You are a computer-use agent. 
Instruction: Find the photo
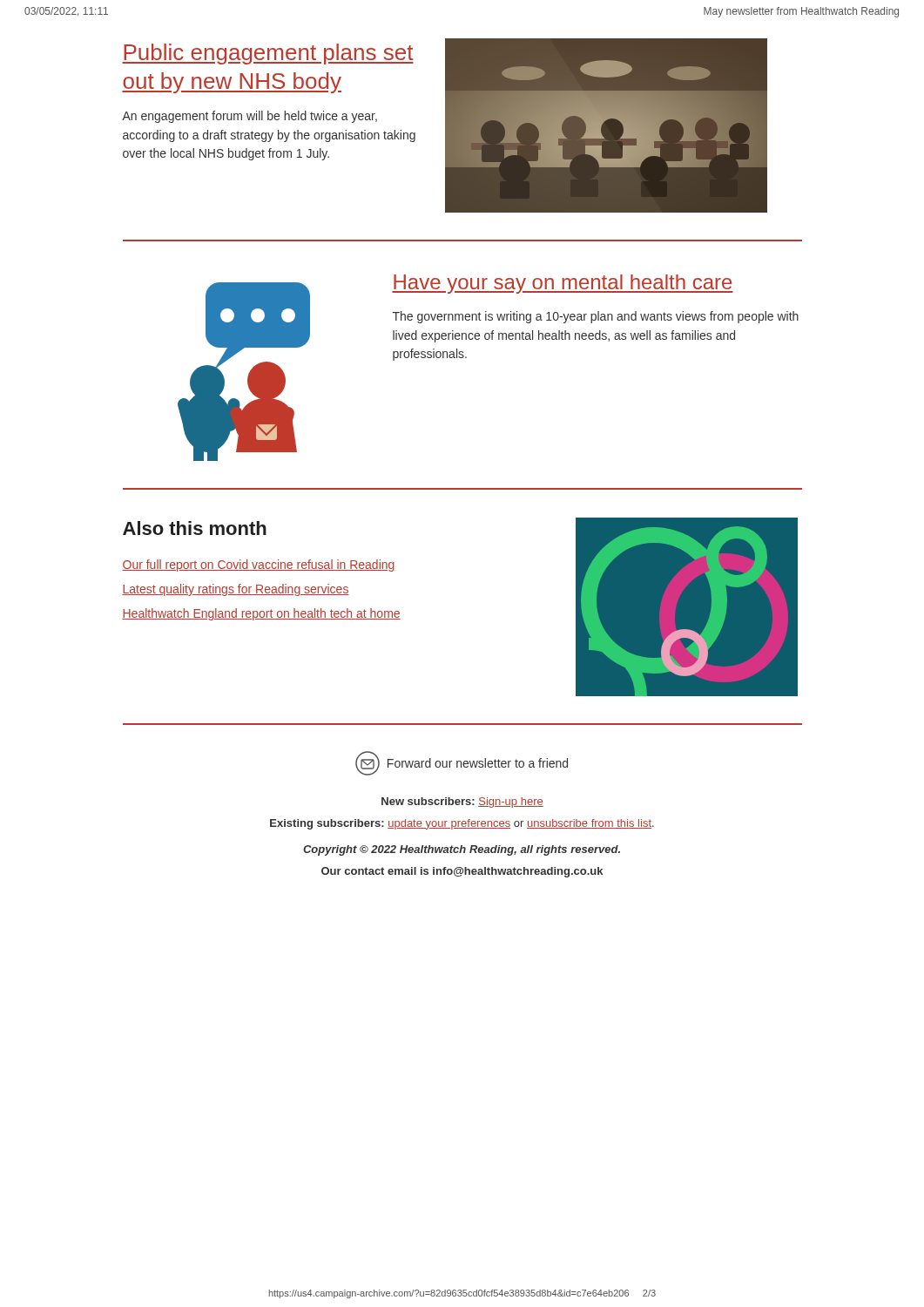pyautogui.click(x=610, y=127)
